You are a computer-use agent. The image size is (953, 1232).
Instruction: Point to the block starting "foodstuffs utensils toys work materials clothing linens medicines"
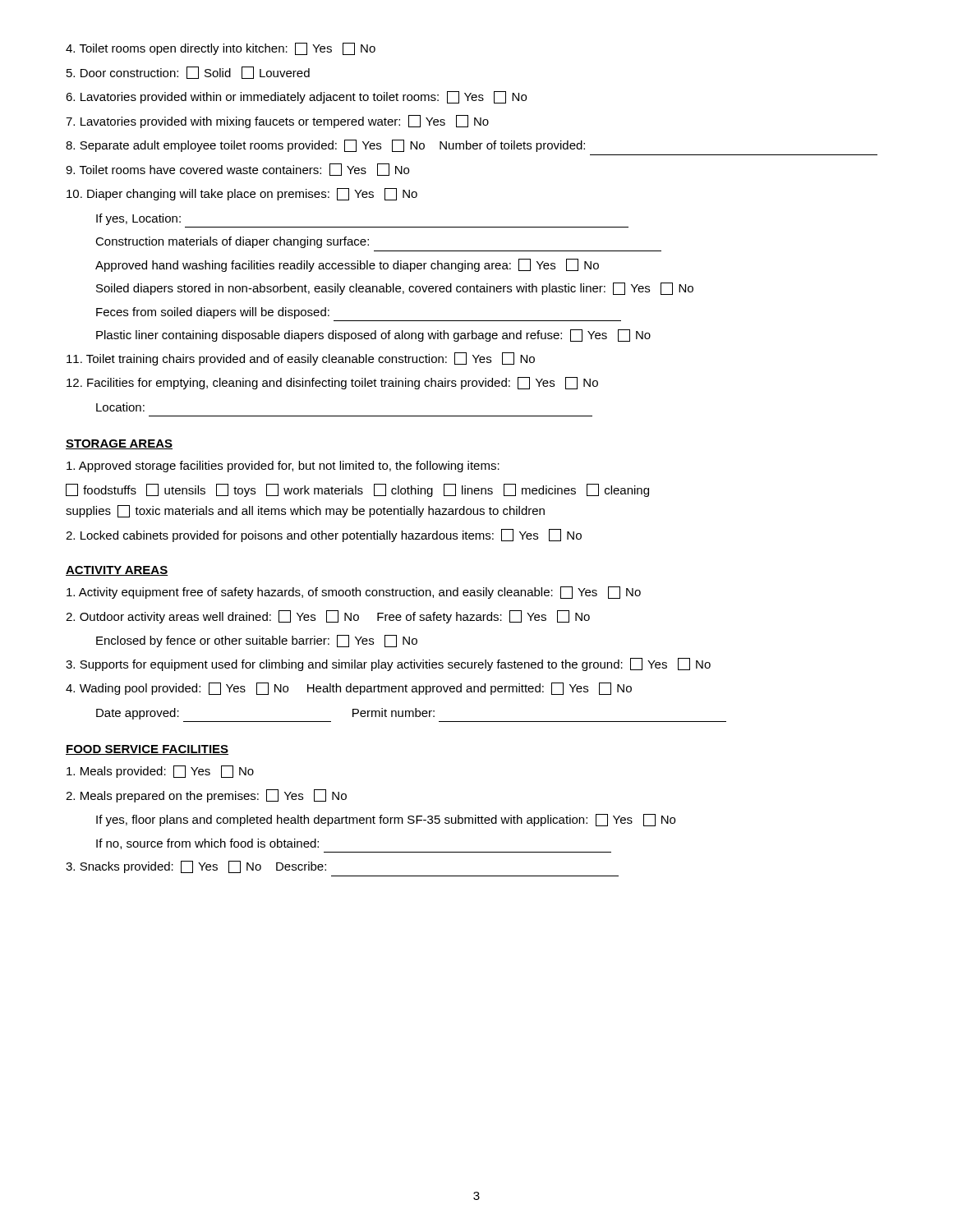coord(358,490)
